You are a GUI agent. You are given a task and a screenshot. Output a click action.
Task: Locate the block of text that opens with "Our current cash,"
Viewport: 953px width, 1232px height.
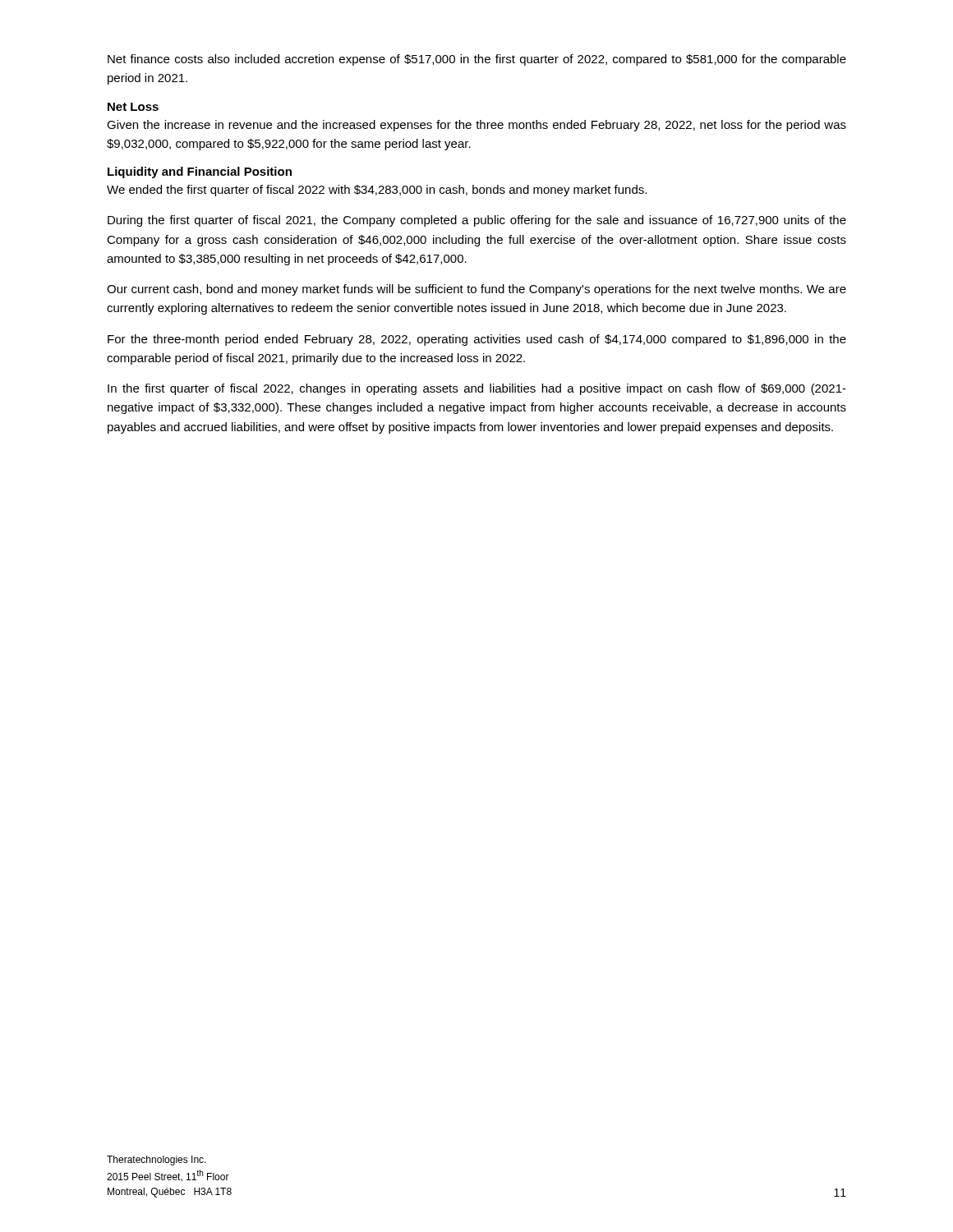coord(476,298)
